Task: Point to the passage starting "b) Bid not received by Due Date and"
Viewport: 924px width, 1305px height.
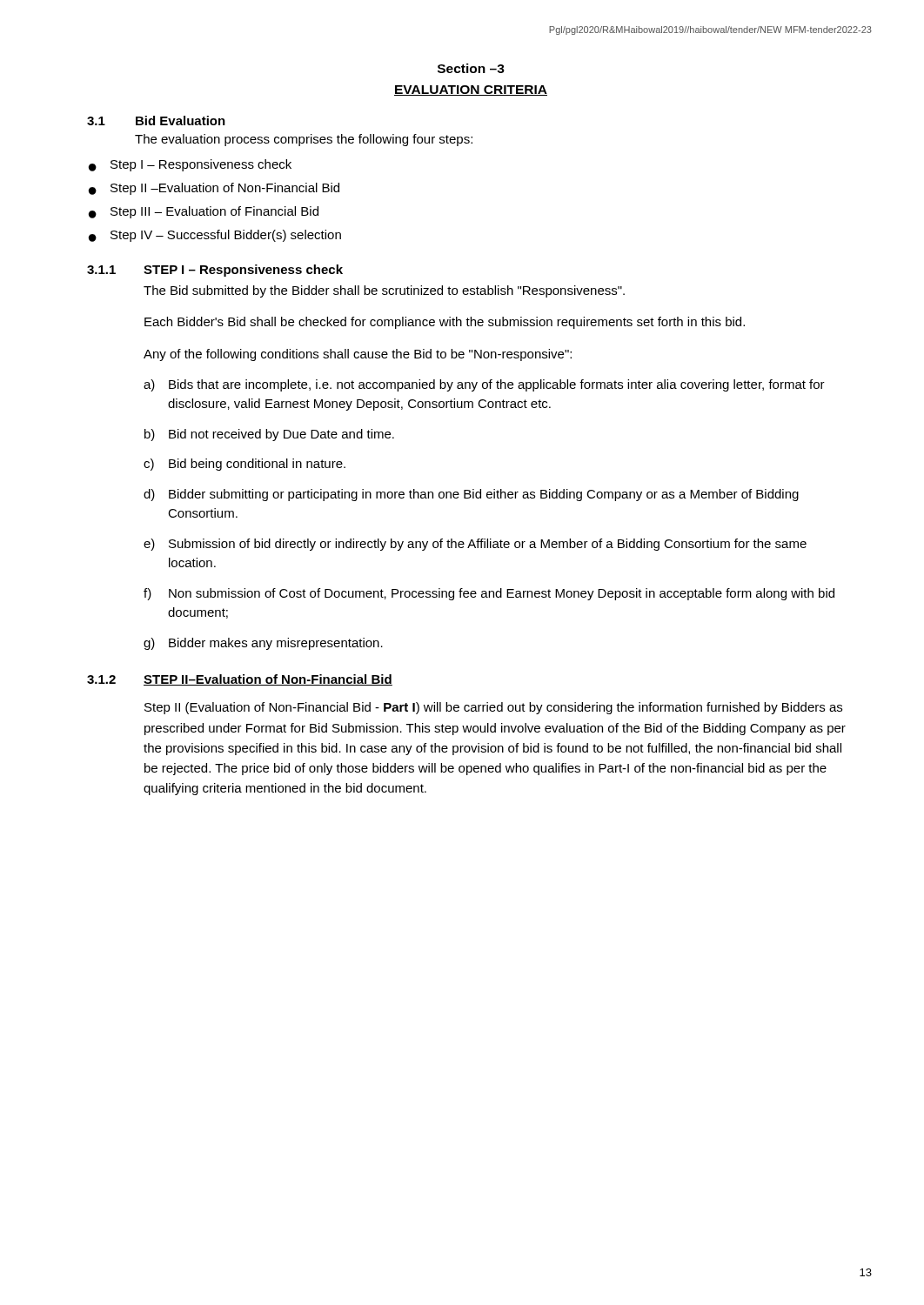Action: (x=269, y=435)
